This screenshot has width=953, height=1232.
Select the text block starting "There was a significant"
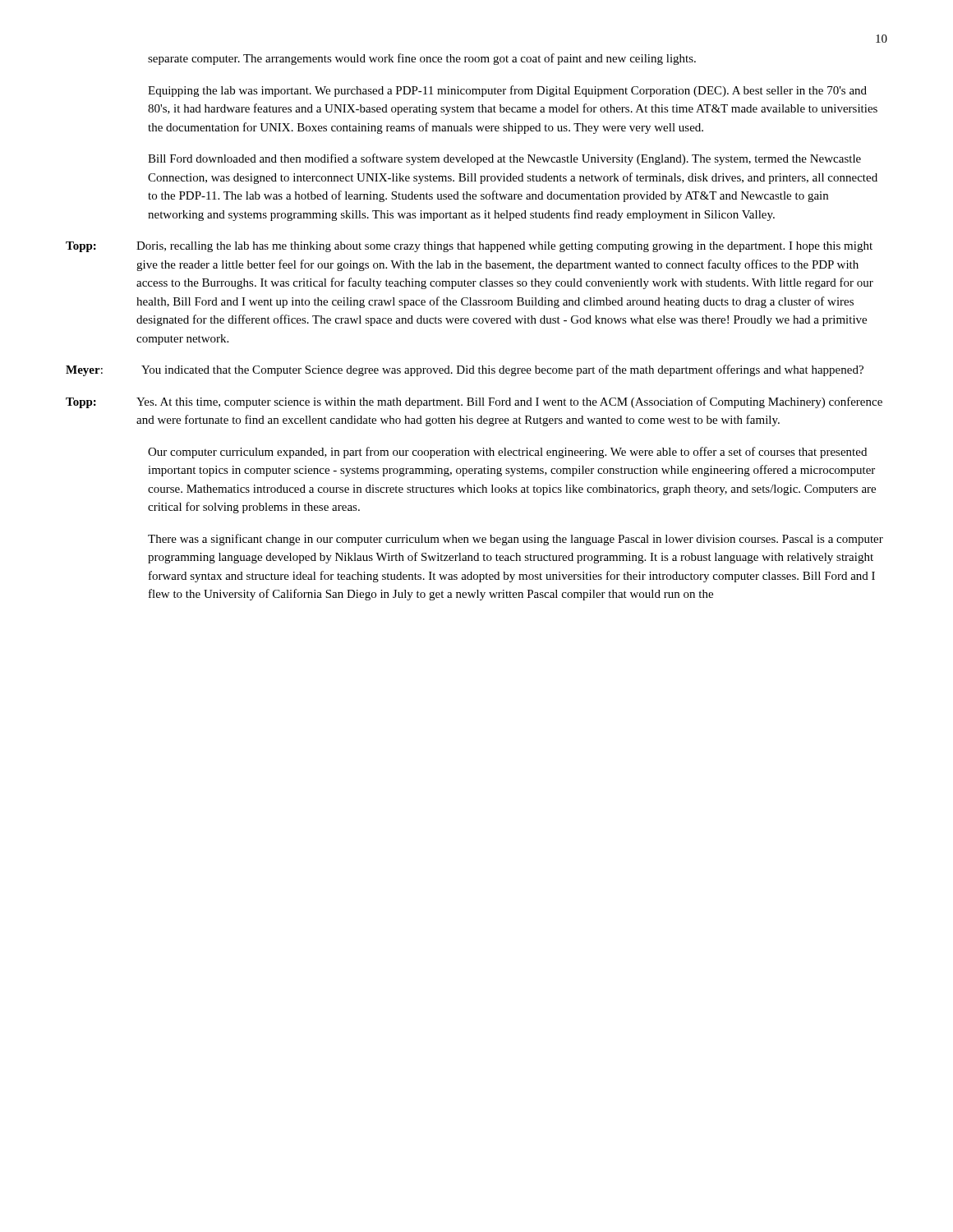tap(515, 566)
